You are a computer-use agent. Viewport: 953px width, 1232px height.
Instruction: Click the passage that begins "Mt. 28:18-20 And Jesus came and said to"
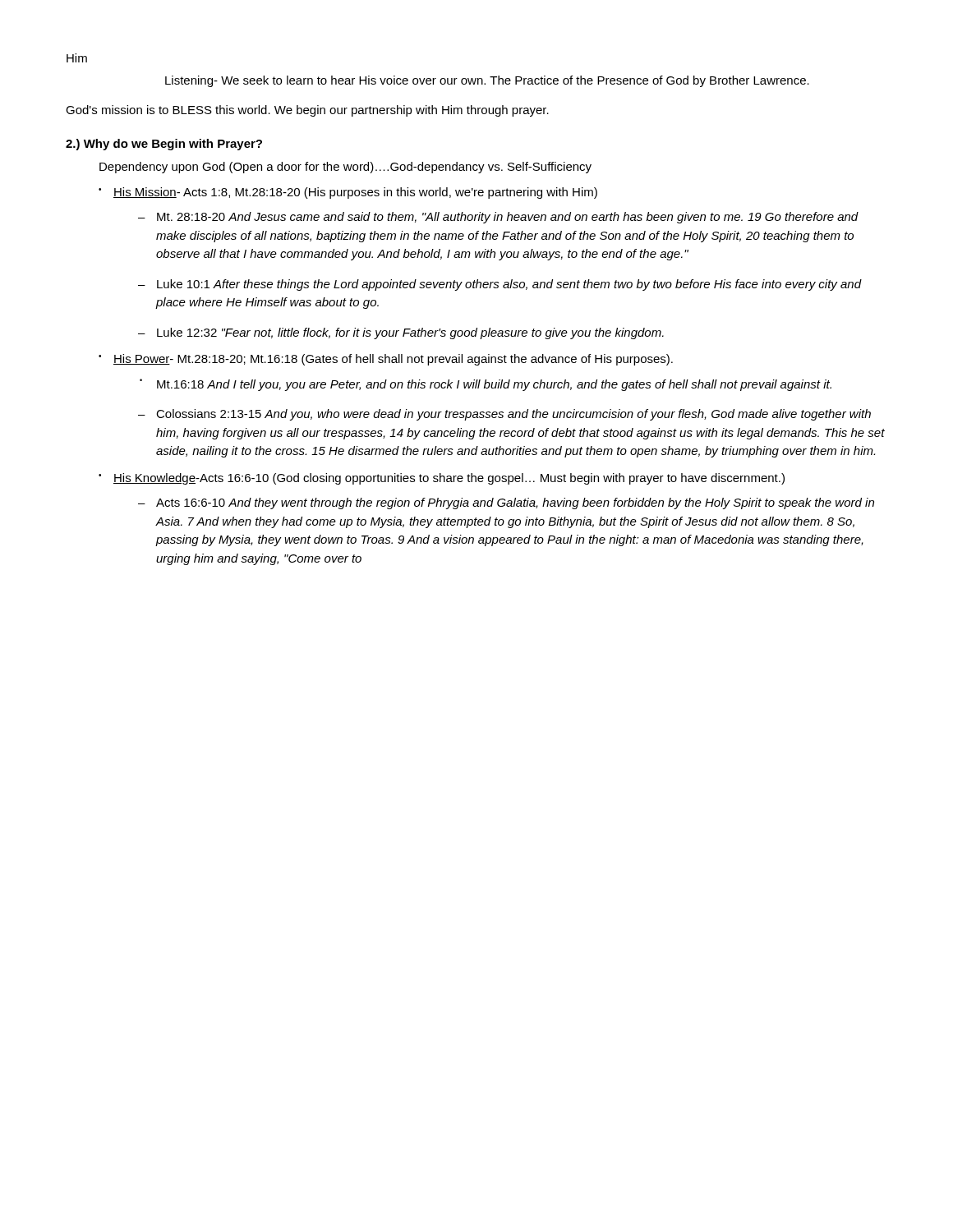click(x=507, y=235)
